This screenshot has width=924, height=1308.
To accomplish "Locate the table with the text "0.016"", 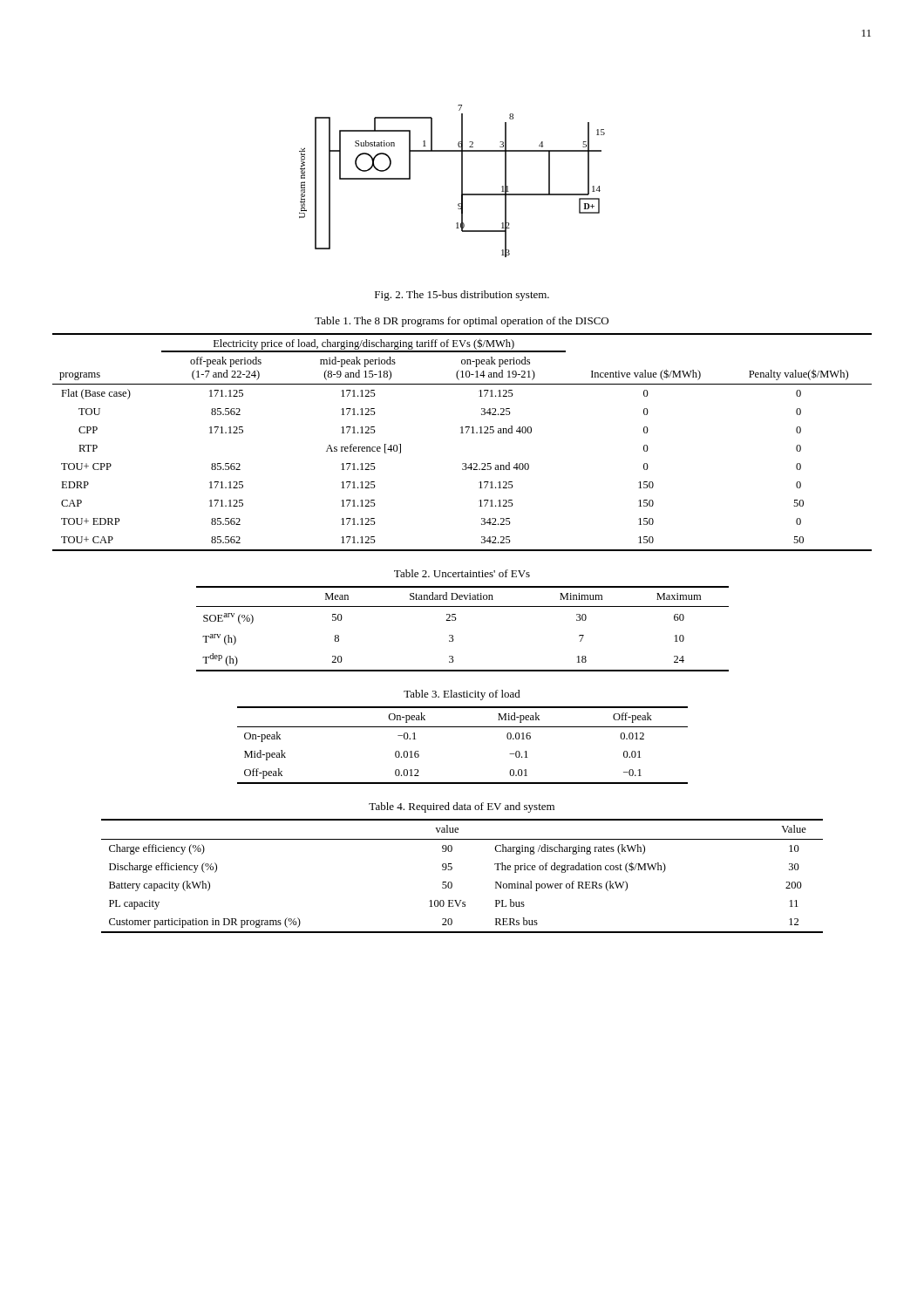I will (x=462, y=745).
